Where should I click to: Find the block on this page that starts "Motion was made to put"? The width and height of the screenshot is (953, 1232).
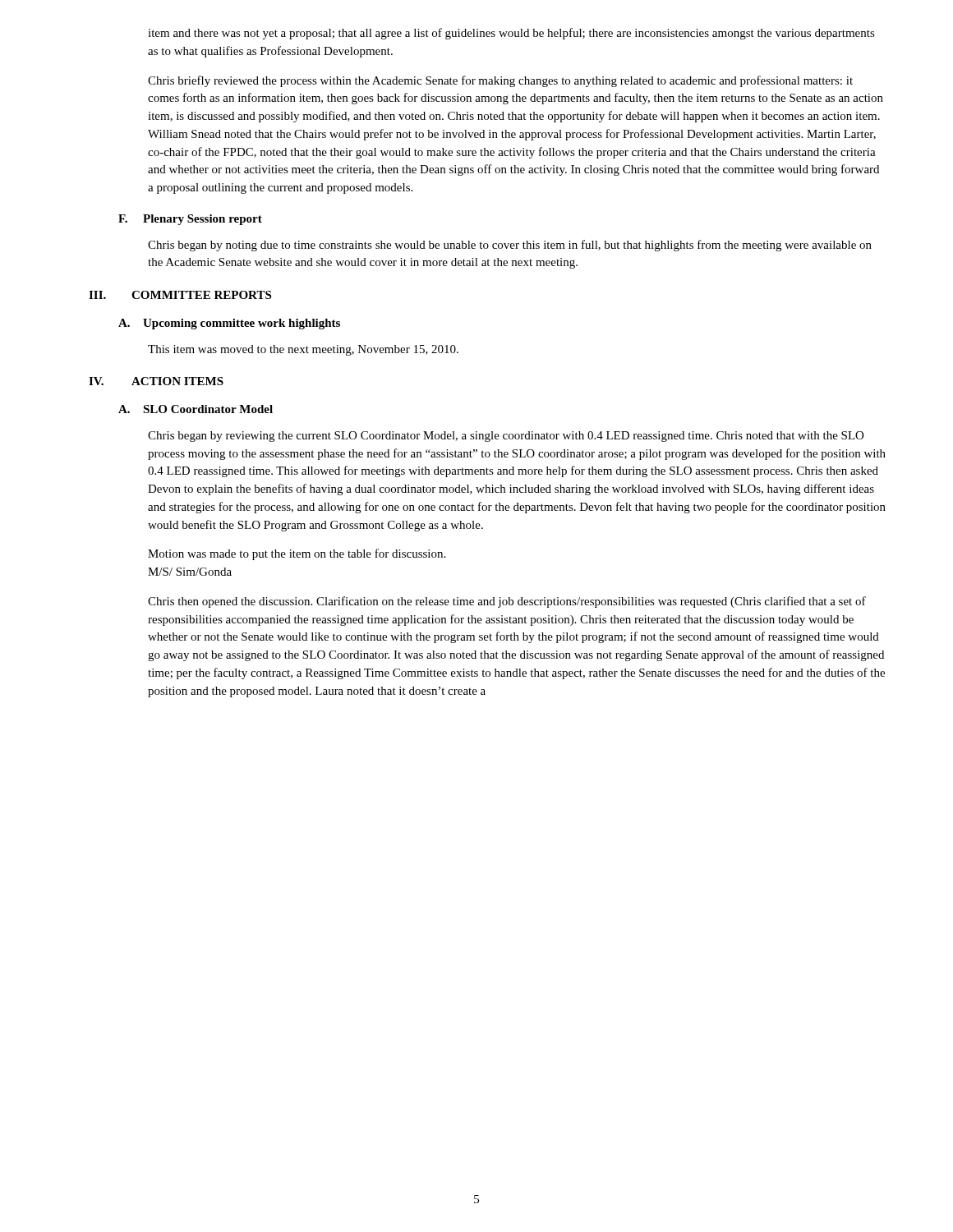pyautogui.click(x=297, y=554)
